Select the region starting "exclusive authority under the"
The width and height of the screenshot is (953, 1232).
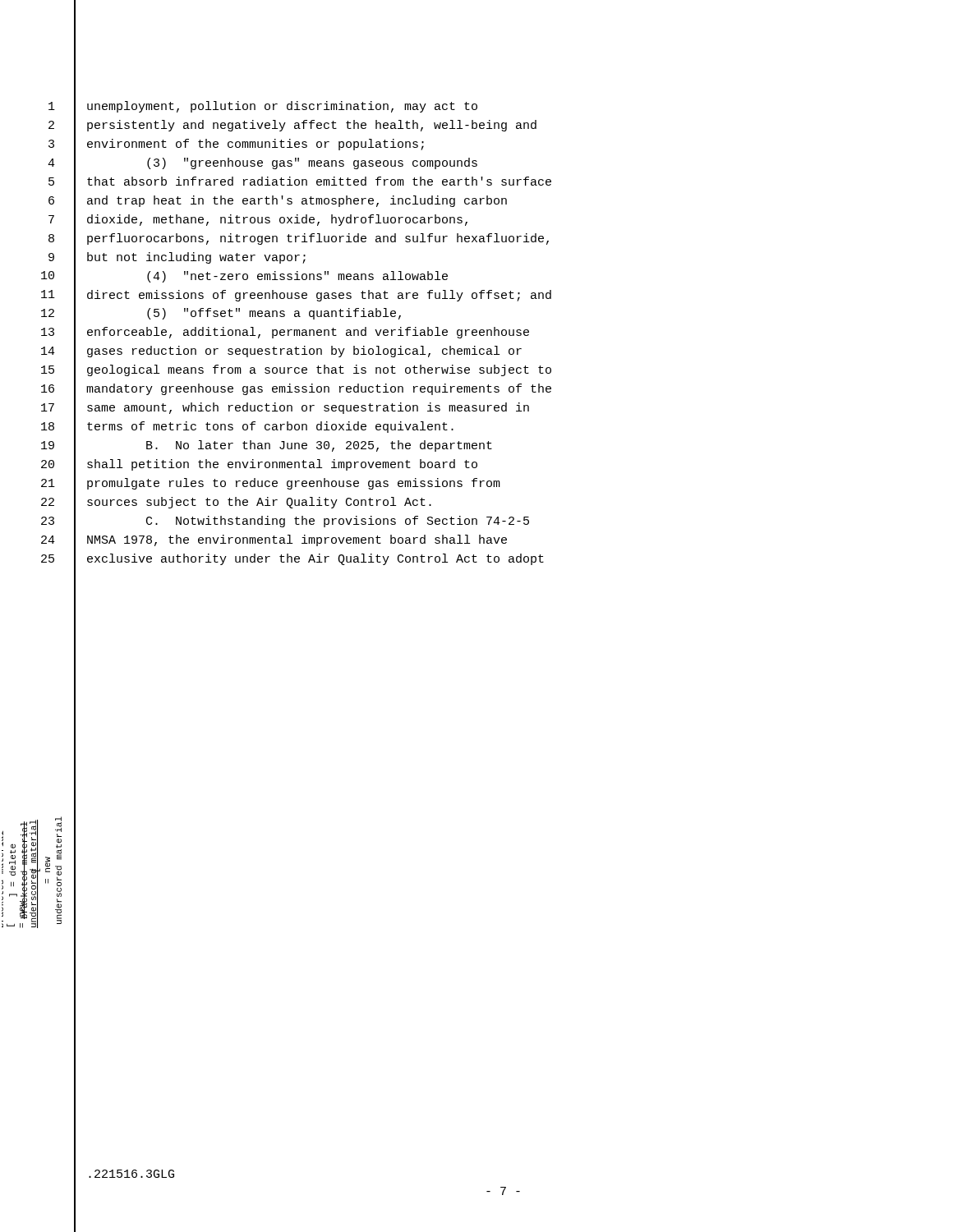[x=503, y=560]
